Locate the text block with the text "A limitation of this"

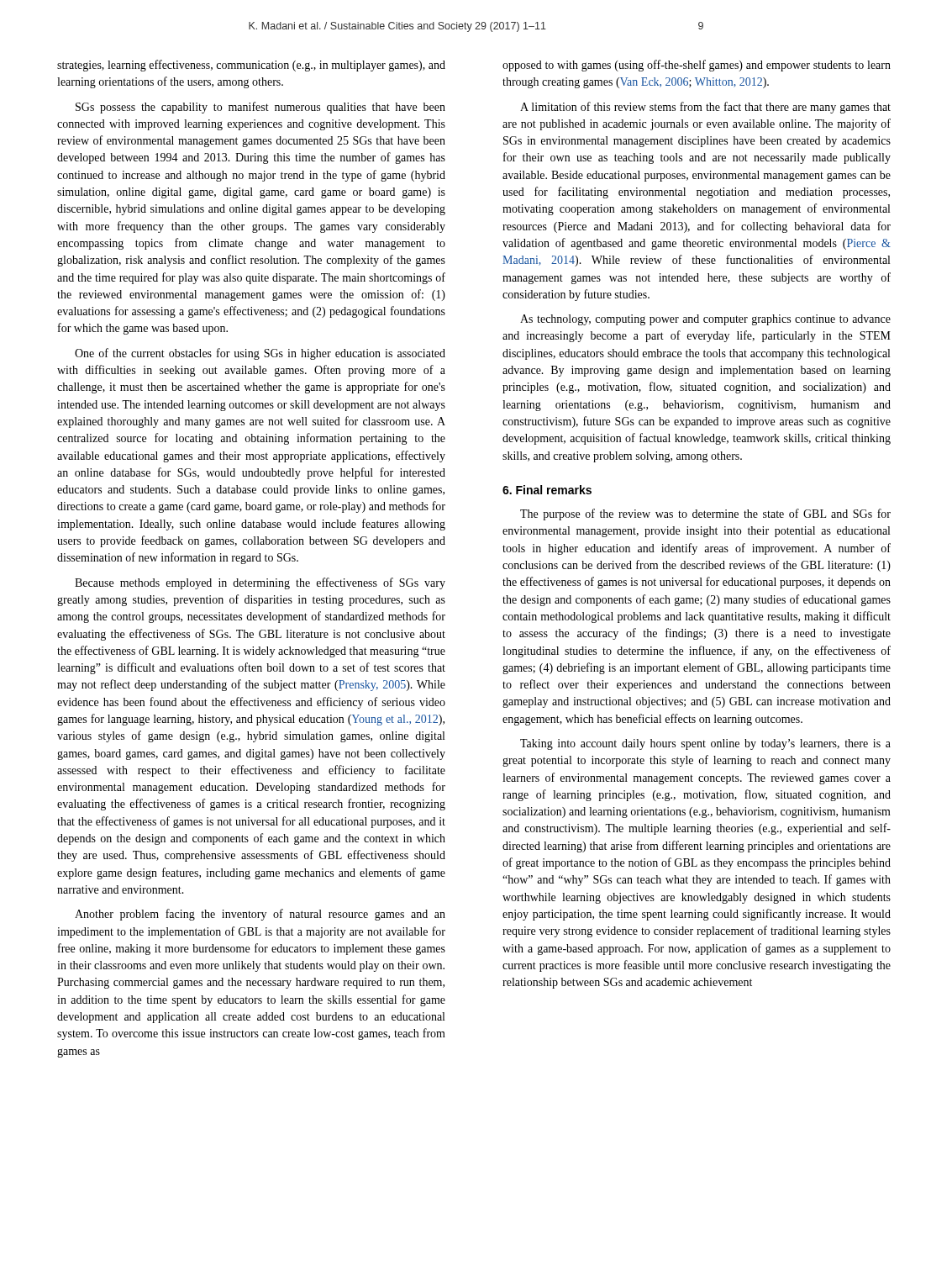click(x=697, y=201)
